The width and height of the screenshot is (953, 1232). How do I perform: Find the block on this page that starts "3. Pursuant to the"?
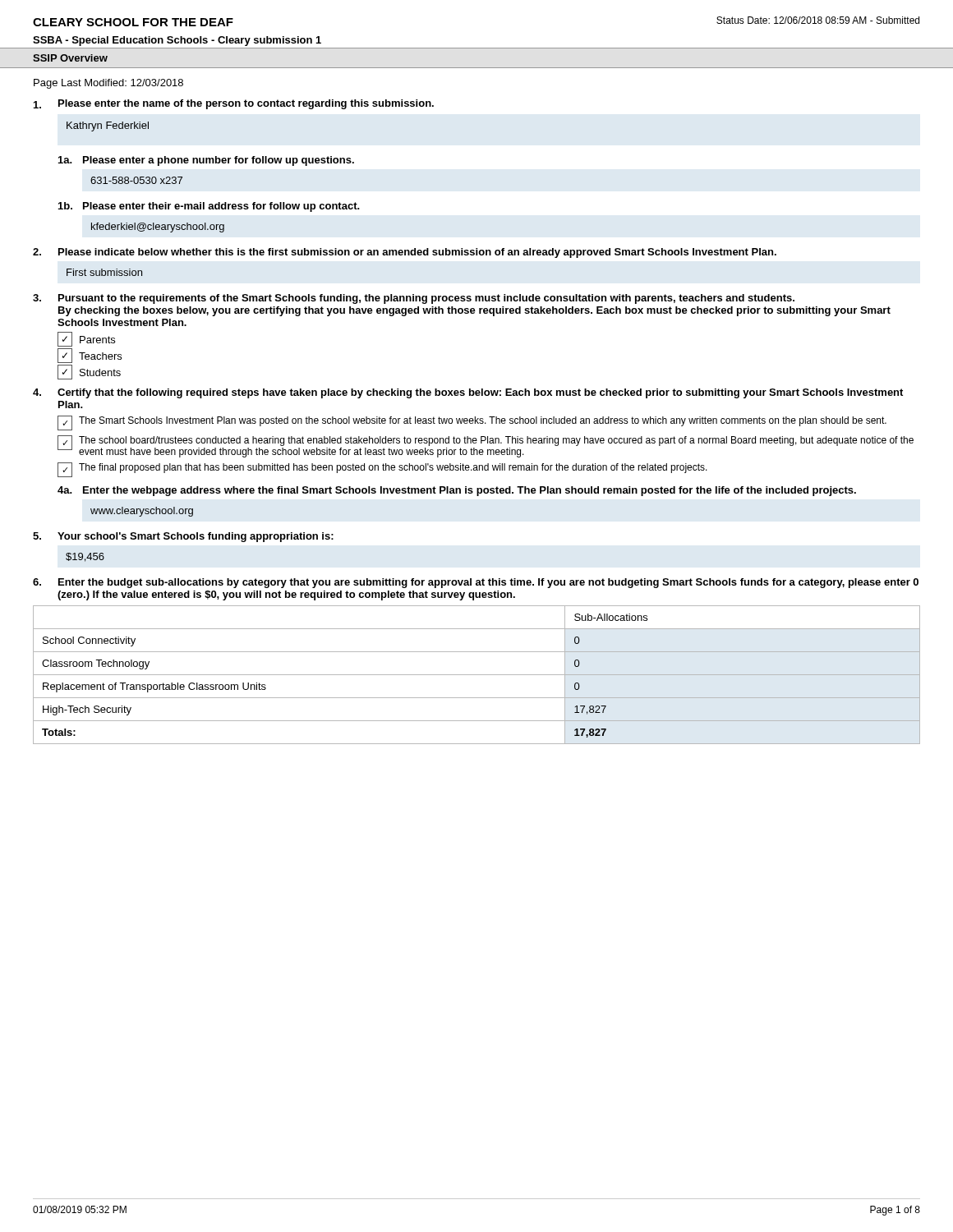click(x=414, y=299)
